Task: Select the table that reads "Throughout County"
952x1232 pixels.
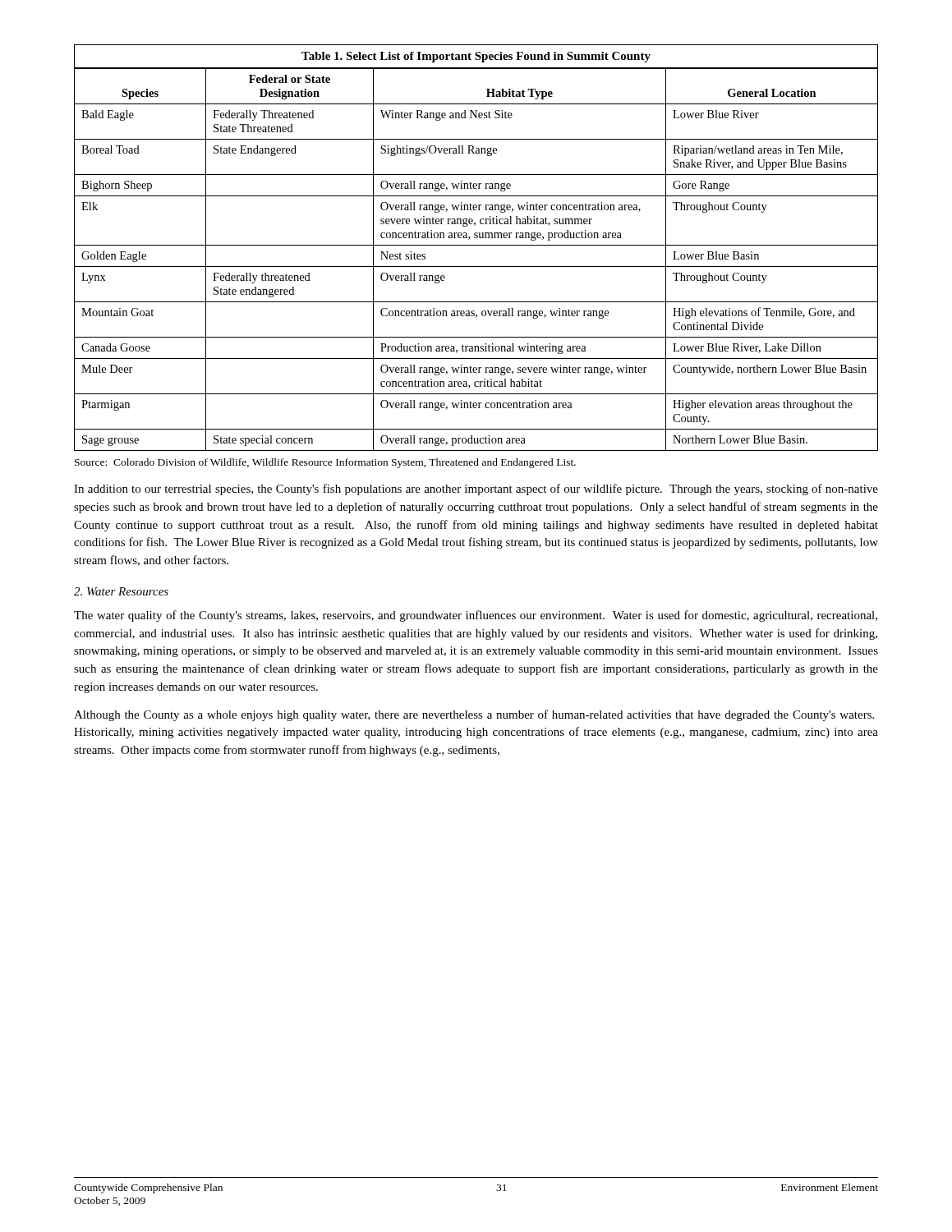Action: coord(476,248)
